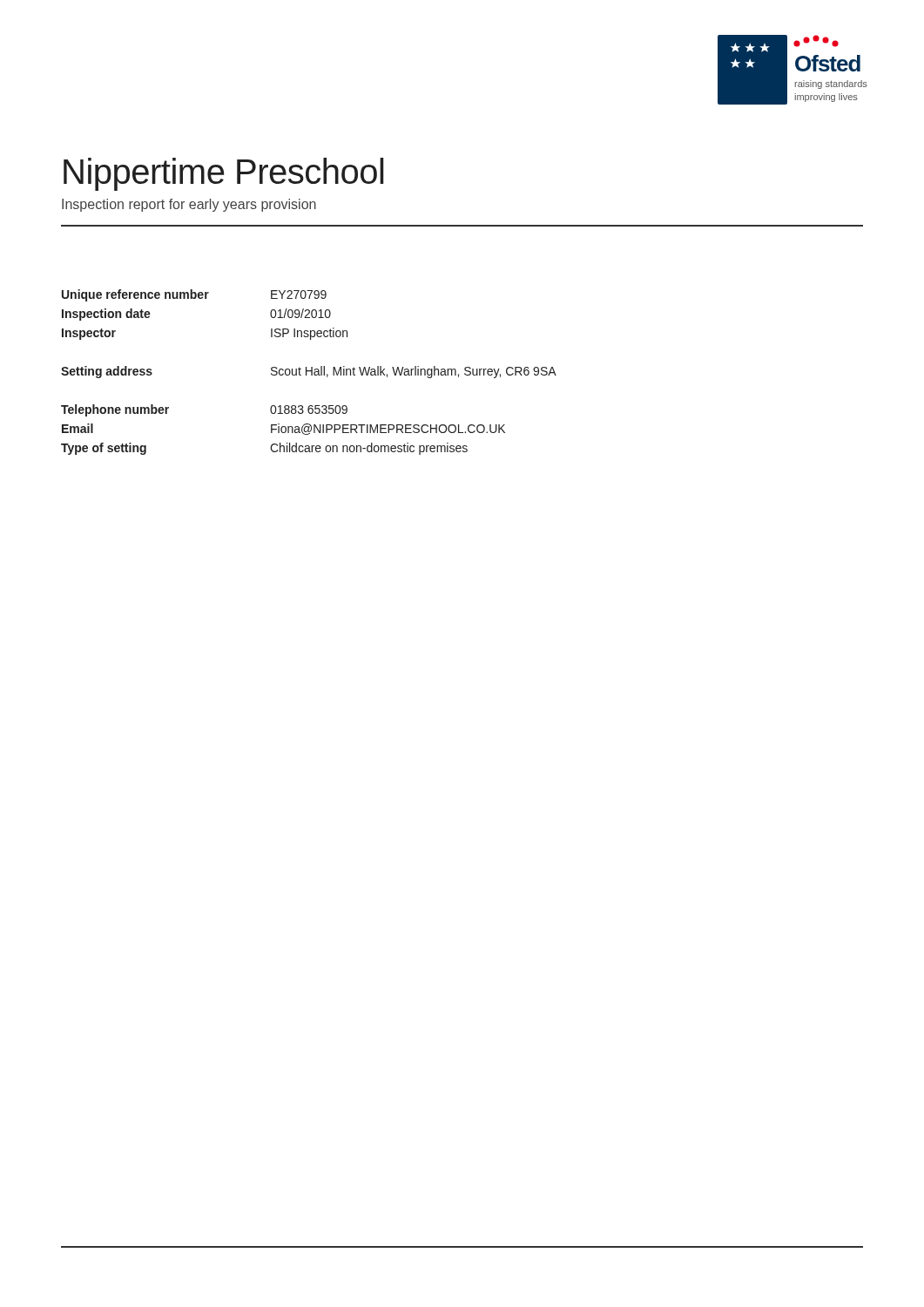Click on the title with the text "Nippertime Preschool"
924x1307 pixels.
point(224,174)
